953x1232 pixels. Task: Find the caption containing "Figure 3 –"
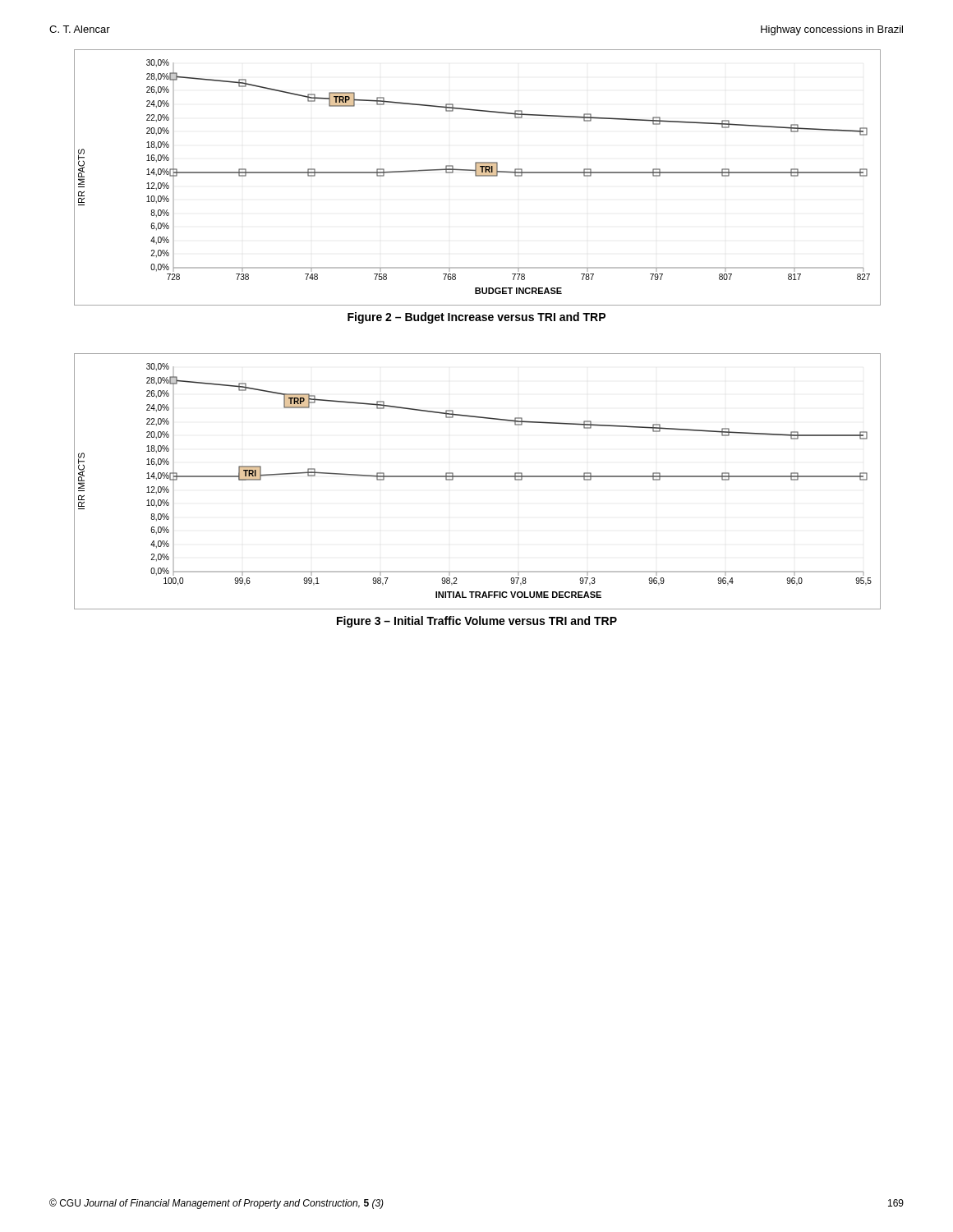476,621
